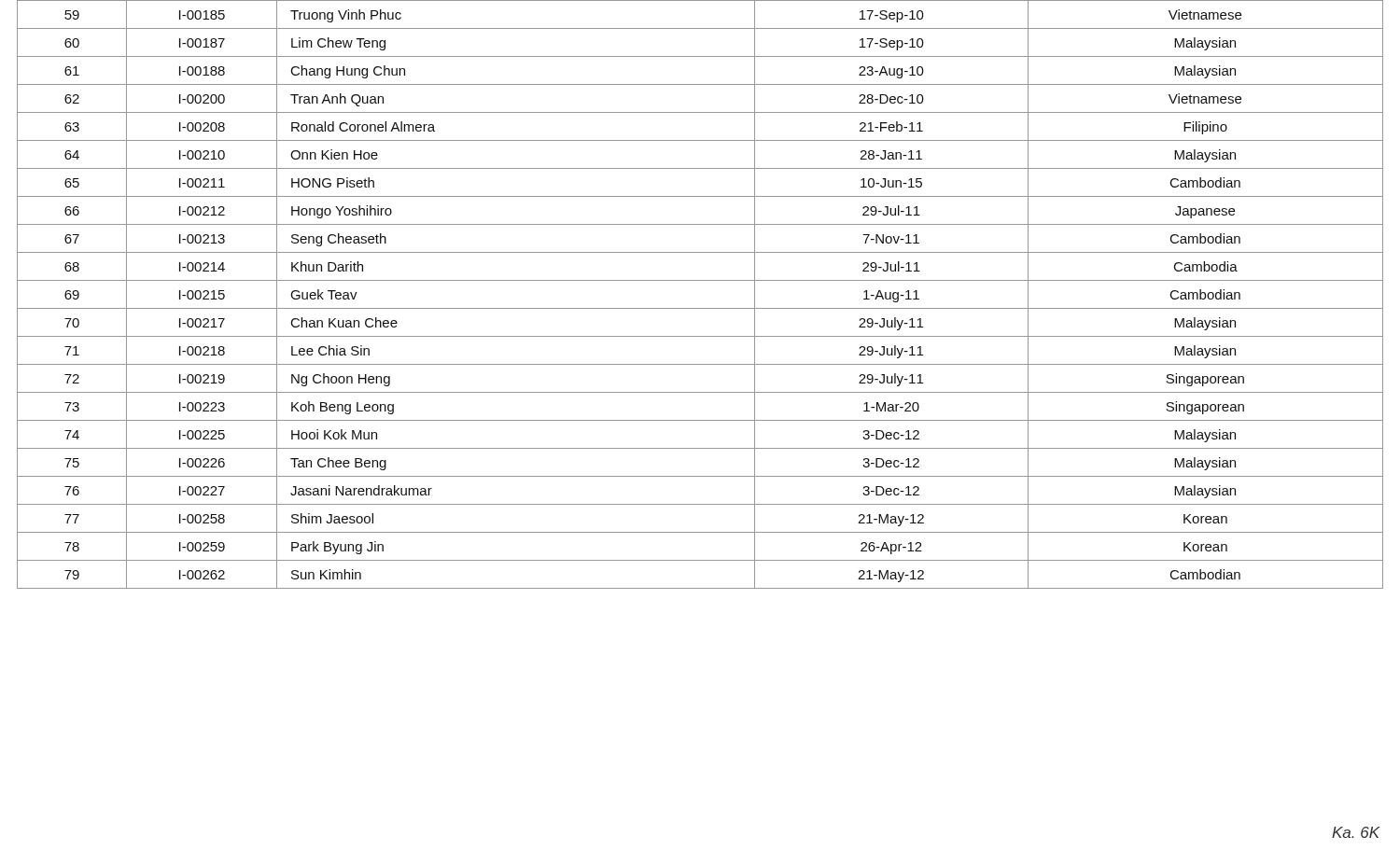Viewport: 1400px width, 850px height.
Task: Locate the table with the text "Hooi Kok Mun"
Action: point(700,425)
